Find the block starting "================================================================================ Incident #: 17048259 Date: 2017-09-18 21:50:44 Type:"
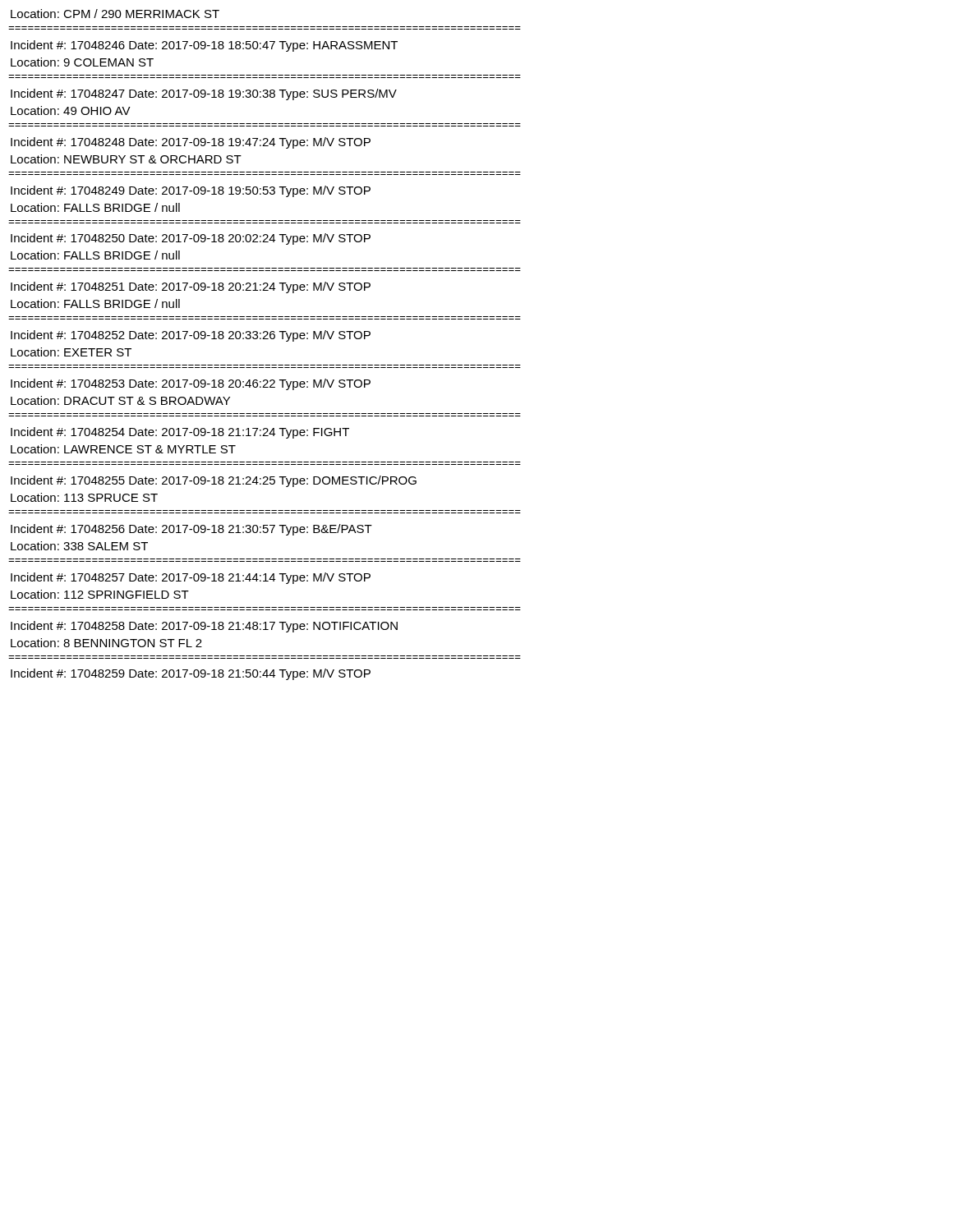The height and width of the screenshot is (1232, 953). tap(476, 667)
